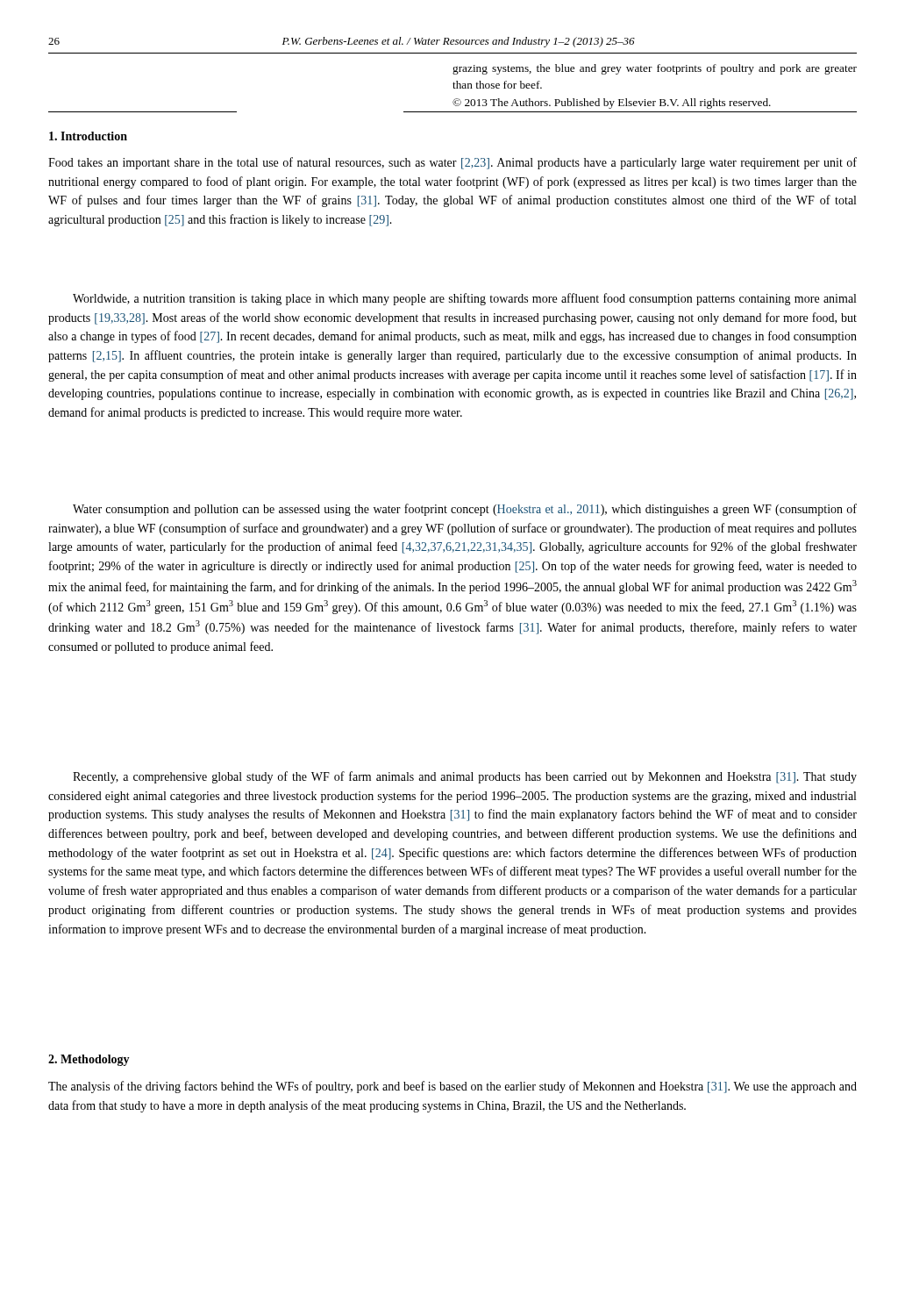The height and width of the screenshot is (1316, 905).
Task: Point to the block beginning "grazing systems, the blue and grey water"
Action: 655,69
